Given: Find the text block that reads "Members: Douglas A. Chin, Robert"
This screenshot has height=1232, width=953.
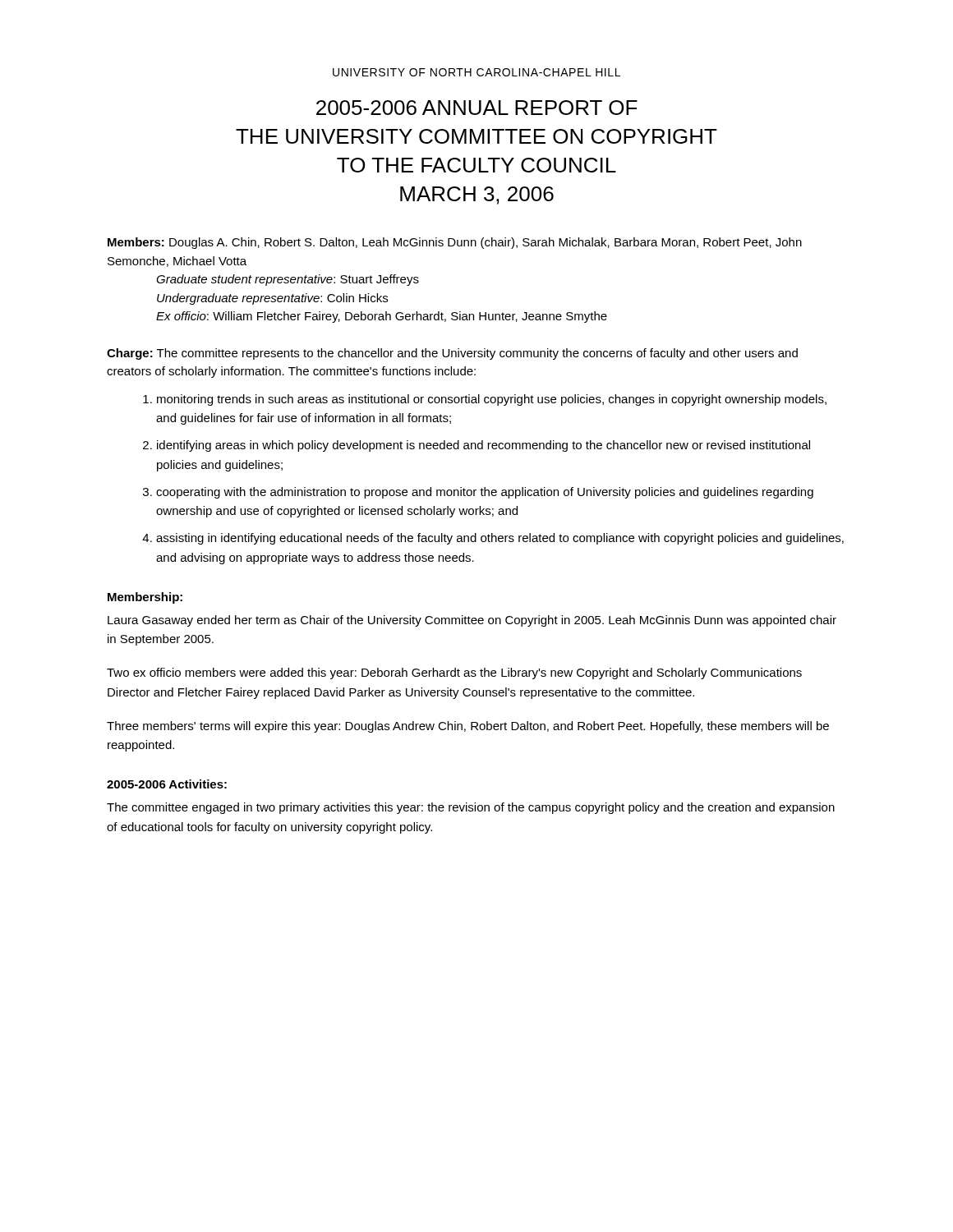Looking at the screenshot, I should [x=455, y=243].
